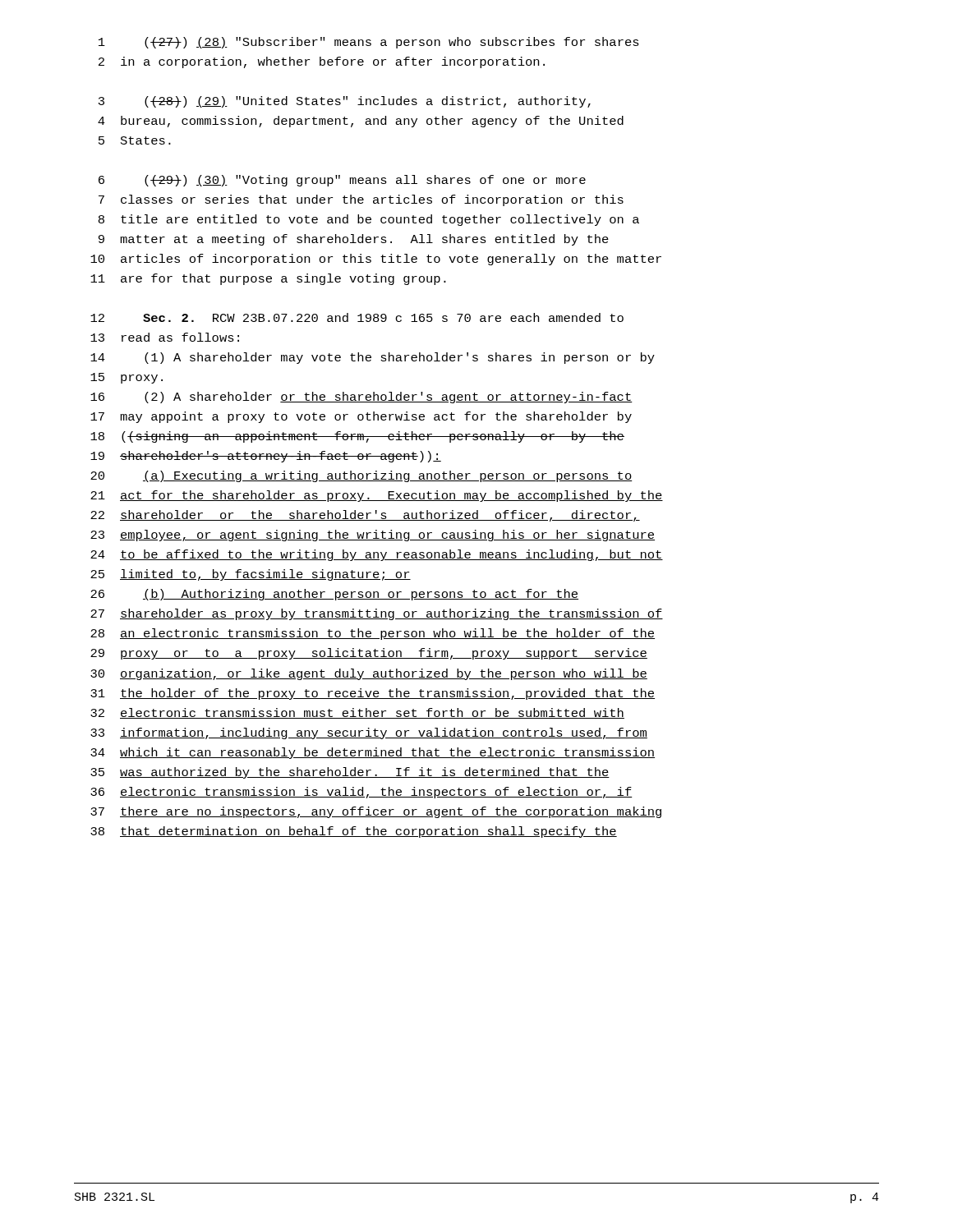Point to the block beginning "10 articles of"
Viewport: 953px width, 1232px height.
point(476,260)
